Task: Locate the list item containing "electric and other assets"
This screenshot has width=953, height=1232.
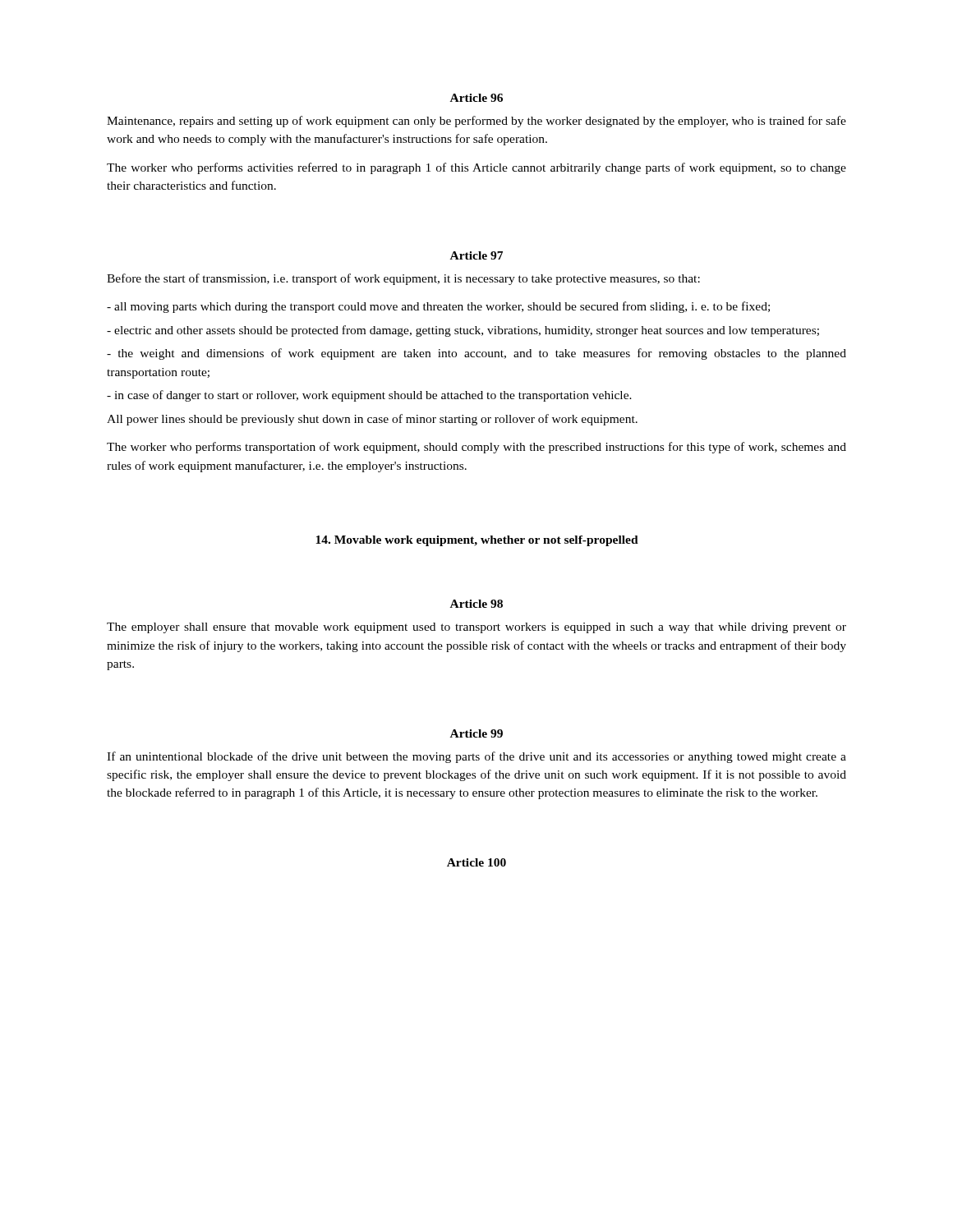Action: point(463,330)
